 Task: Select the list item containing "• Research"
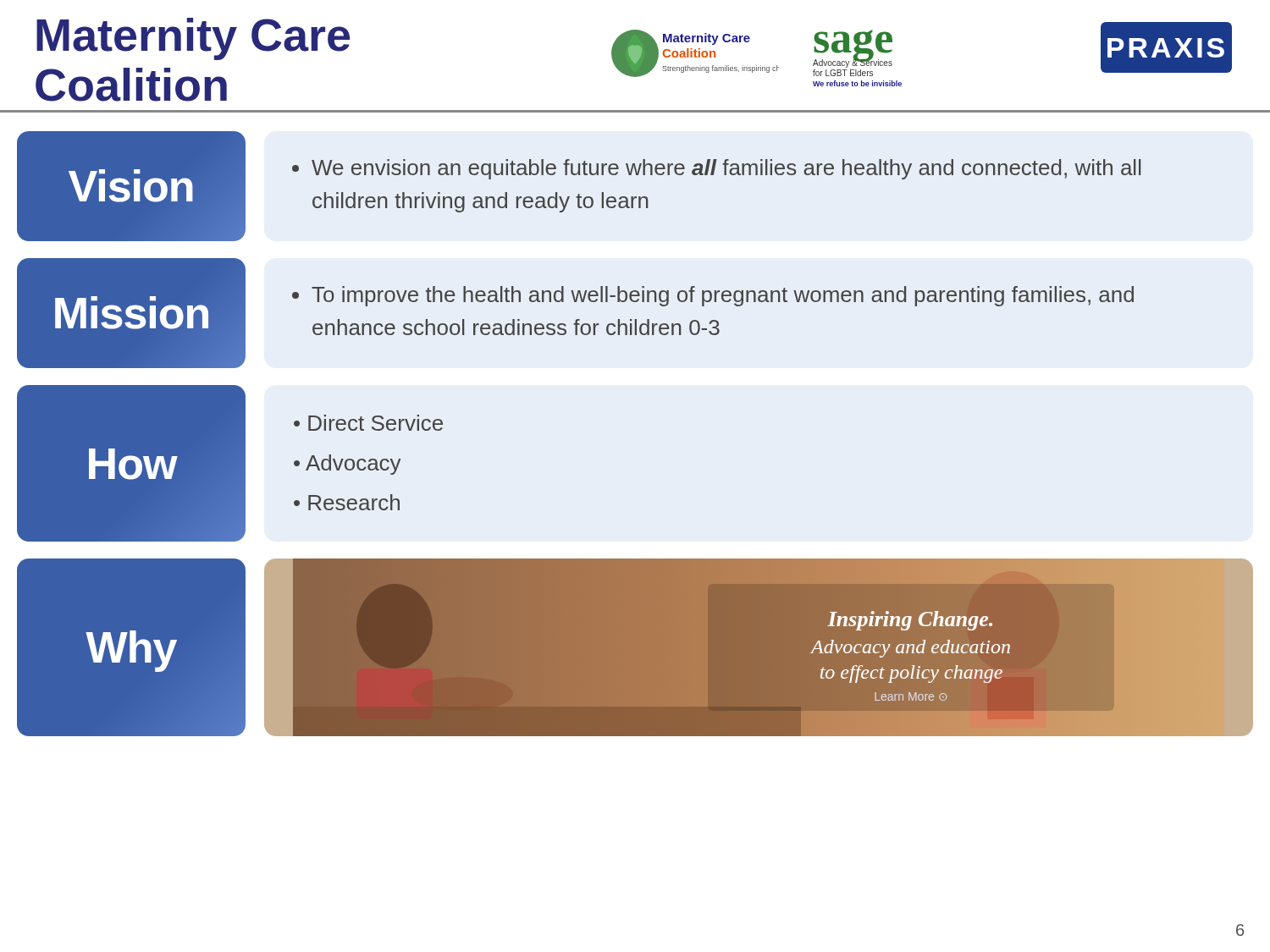tap(347, 503)
